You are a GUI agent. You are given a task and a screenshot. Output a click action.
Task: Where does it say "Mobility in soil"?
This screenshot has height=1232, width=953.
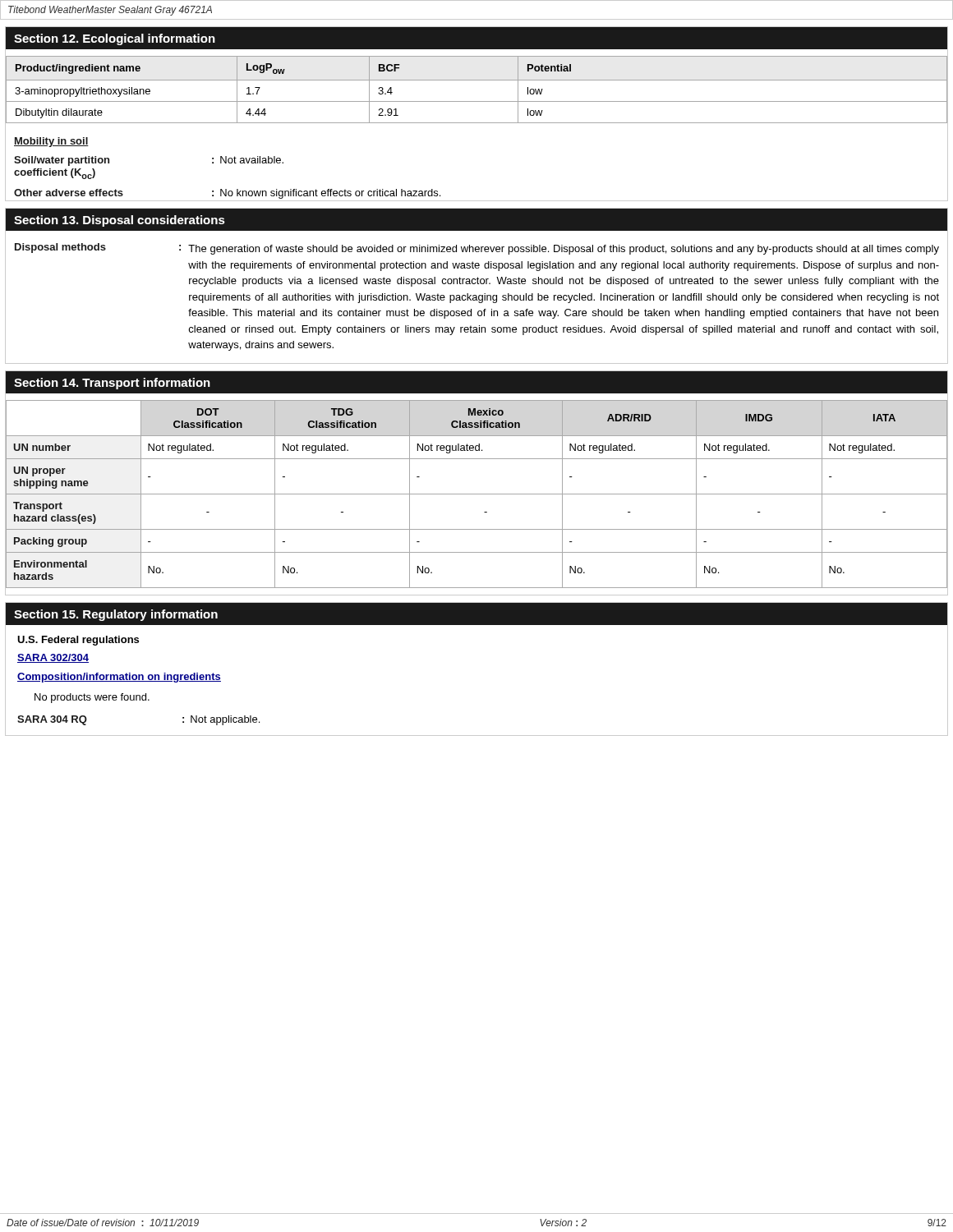click(x=51, y=141)
